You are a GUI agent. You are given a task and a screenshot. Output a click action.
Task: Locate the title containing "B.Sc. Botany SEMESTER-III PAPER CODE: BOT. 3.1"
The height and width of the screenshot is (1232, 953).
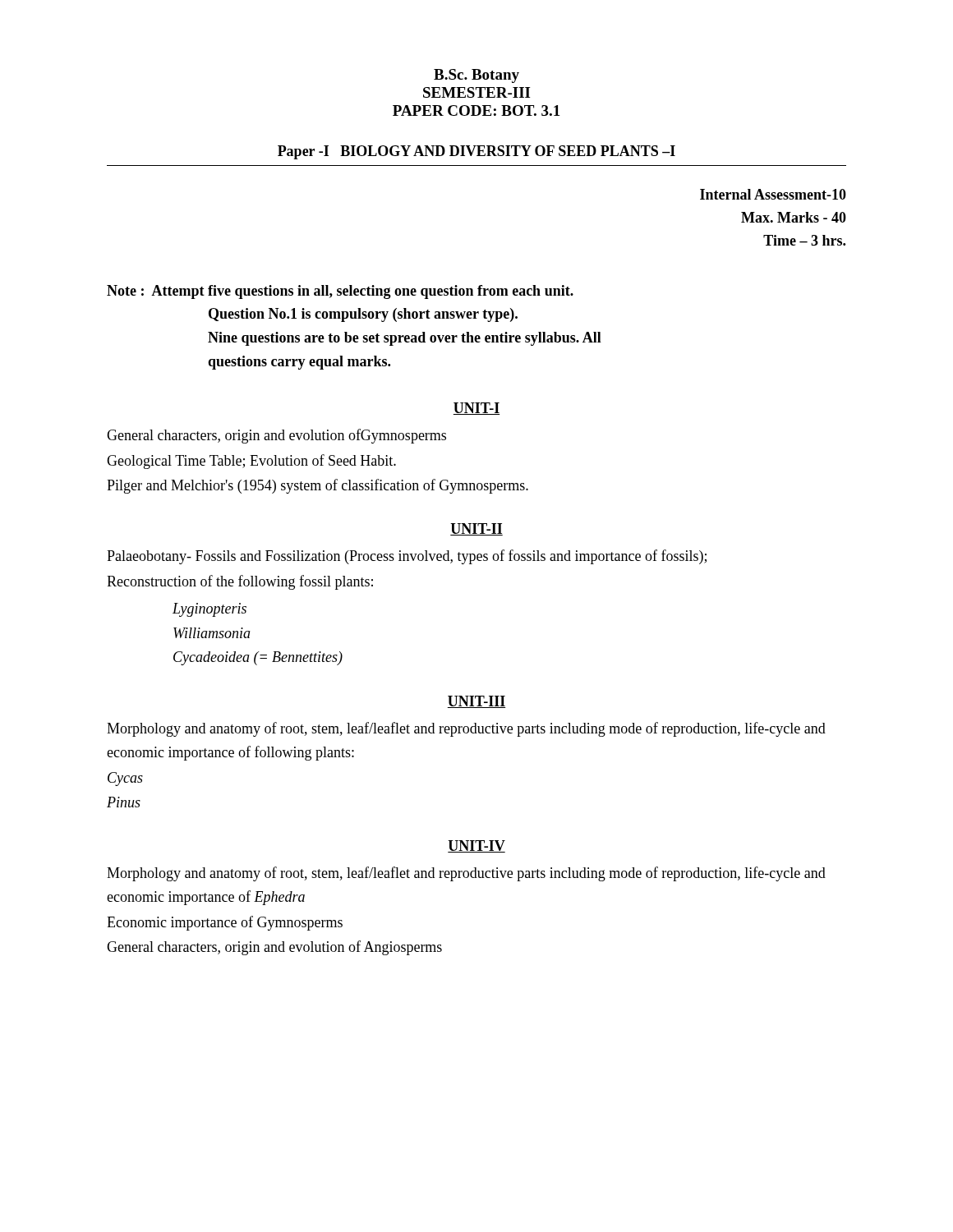point(476,93)
